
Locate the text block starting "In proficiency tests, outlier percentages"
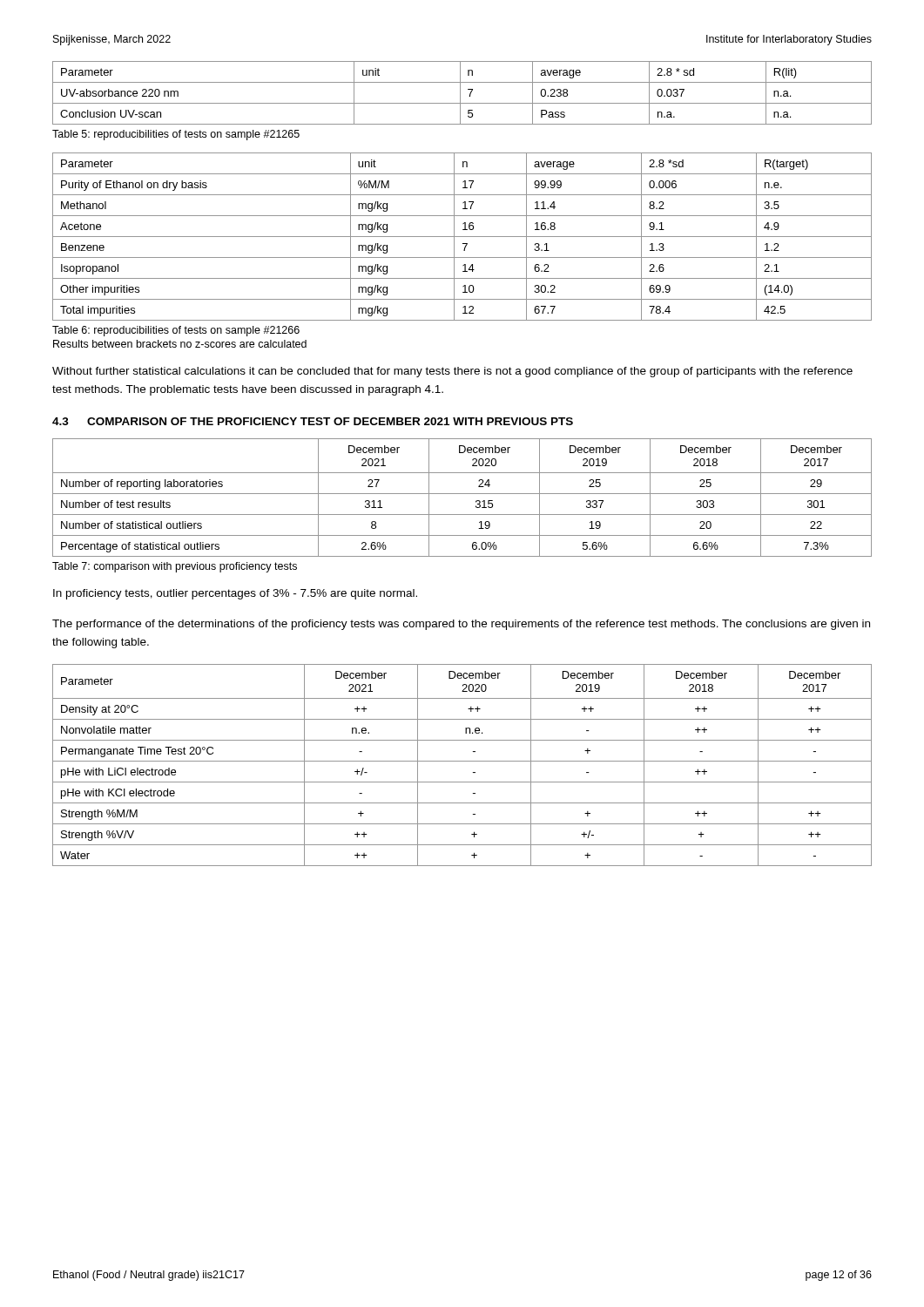tap(235, 593)
